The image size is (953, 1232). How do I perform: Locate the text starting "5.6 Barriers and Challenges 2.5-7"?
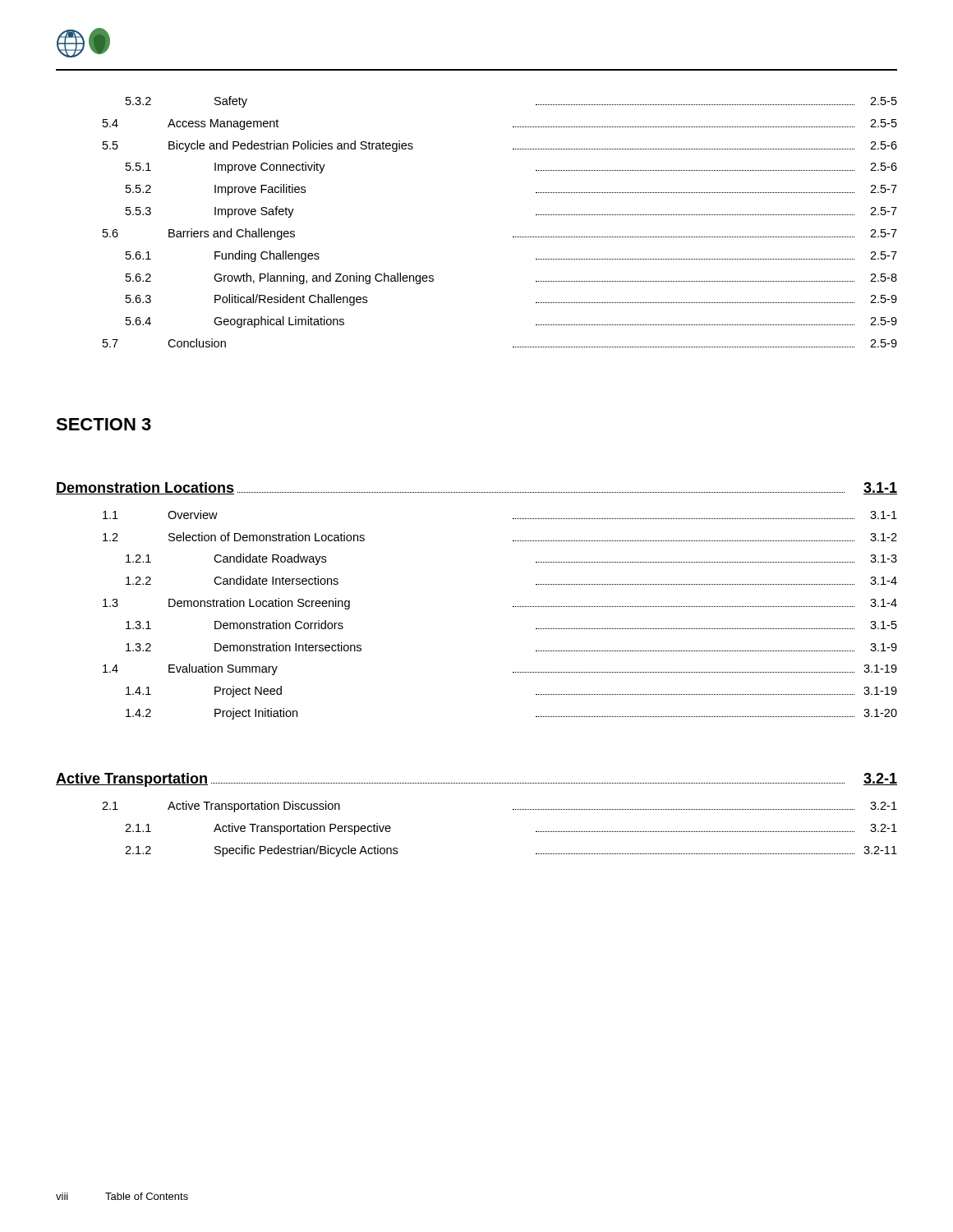tap(115, 233)
